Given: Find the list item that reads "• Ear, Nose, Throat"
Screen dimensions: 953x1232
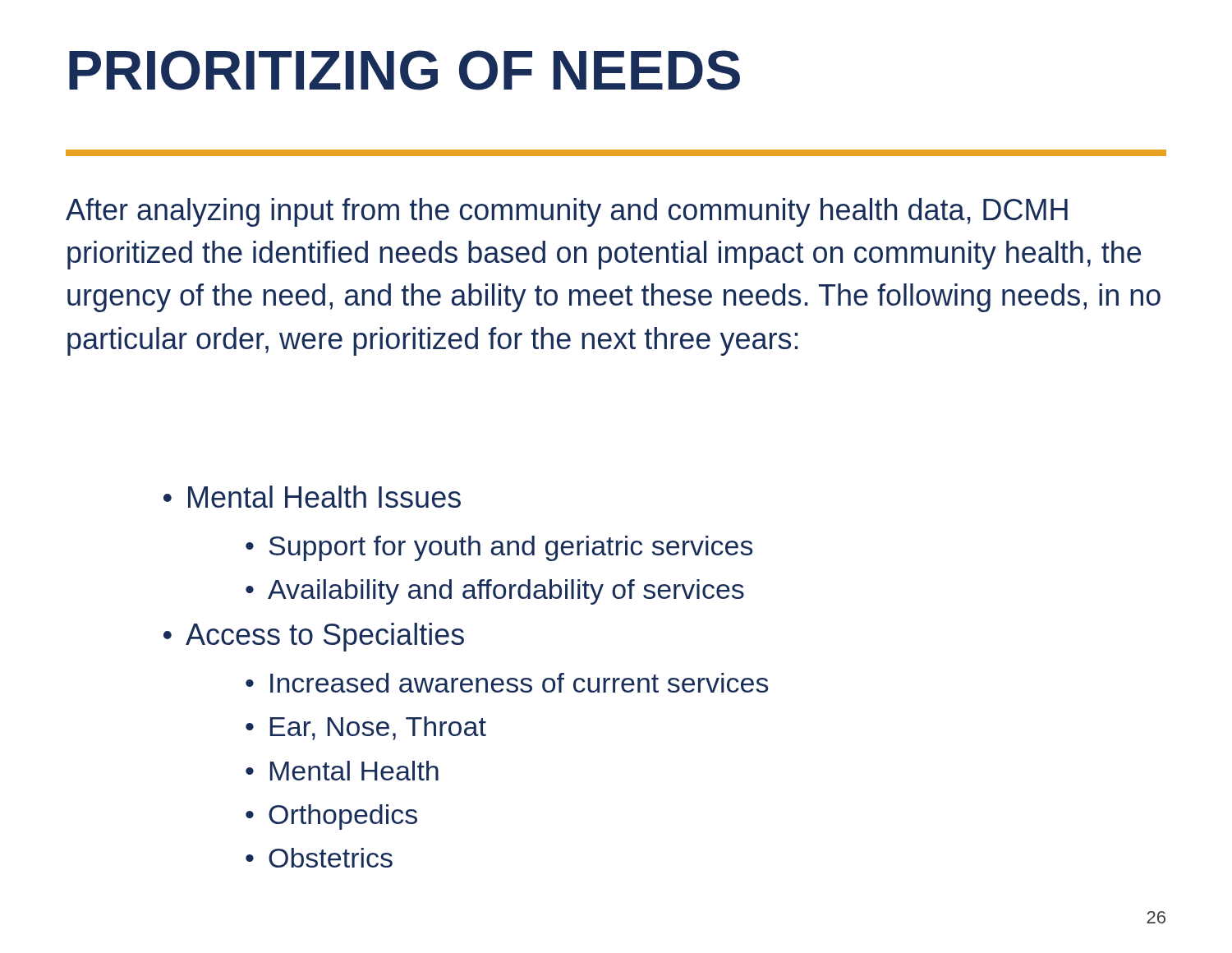Looking at the screenshot, I should click(350, 727).
